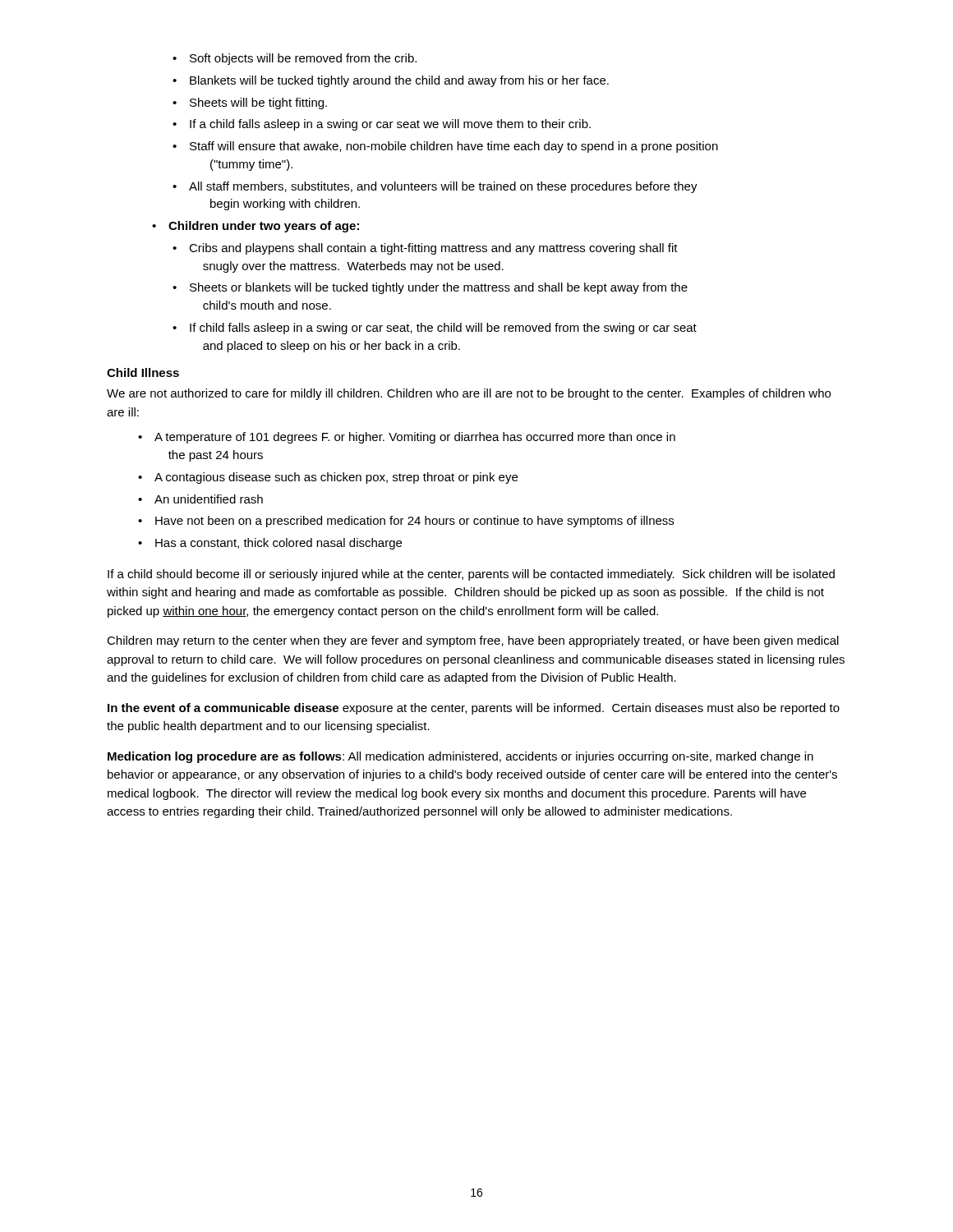The height and width of the screenshot is (1232, 953).
Task: Find the text starting "Medication log procedure are as"
Action: pyautogui.click(x=472, y=784)
